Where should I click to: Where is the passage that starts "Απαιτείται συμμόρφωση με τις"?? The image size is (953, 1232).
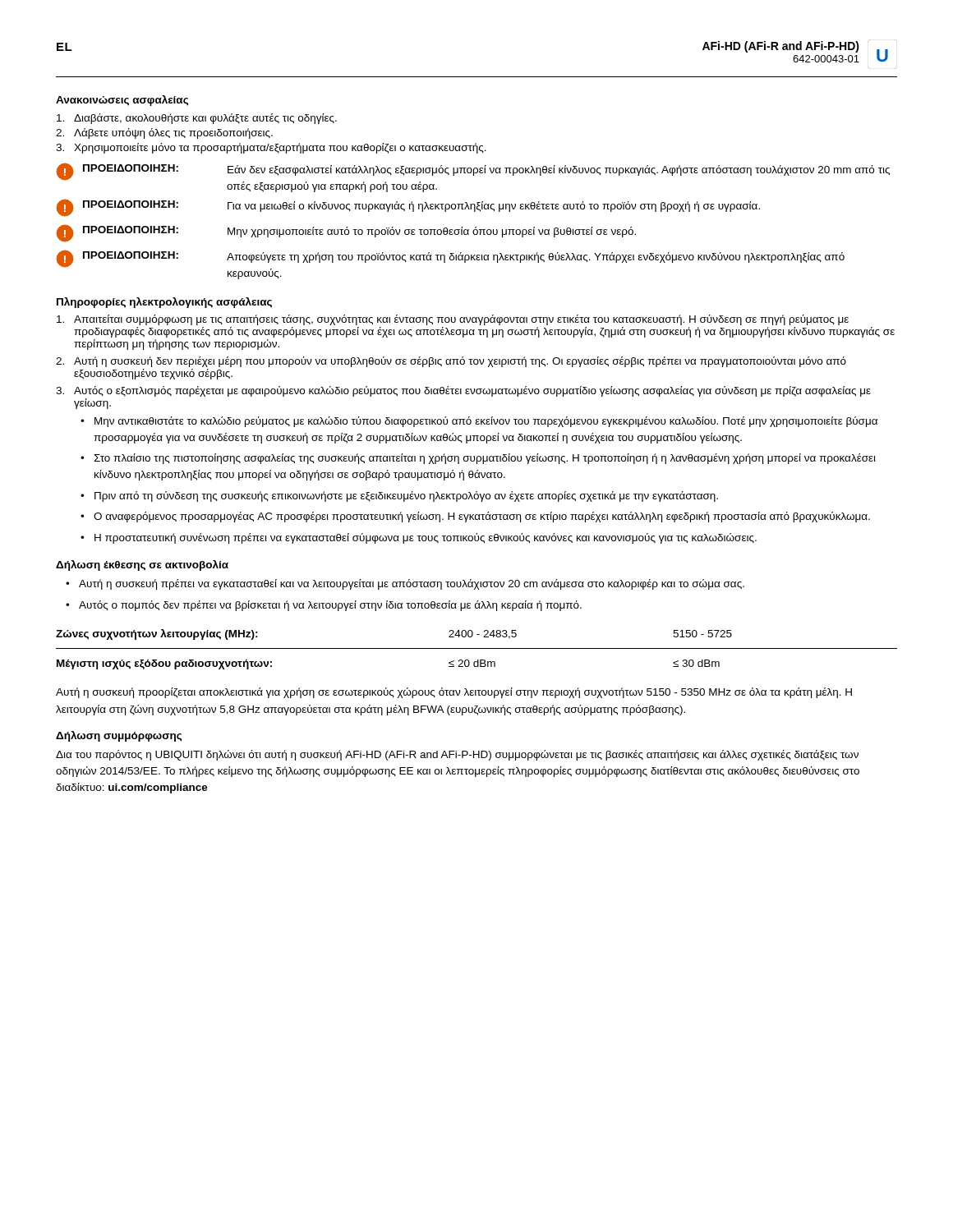(x=476, y=332)
